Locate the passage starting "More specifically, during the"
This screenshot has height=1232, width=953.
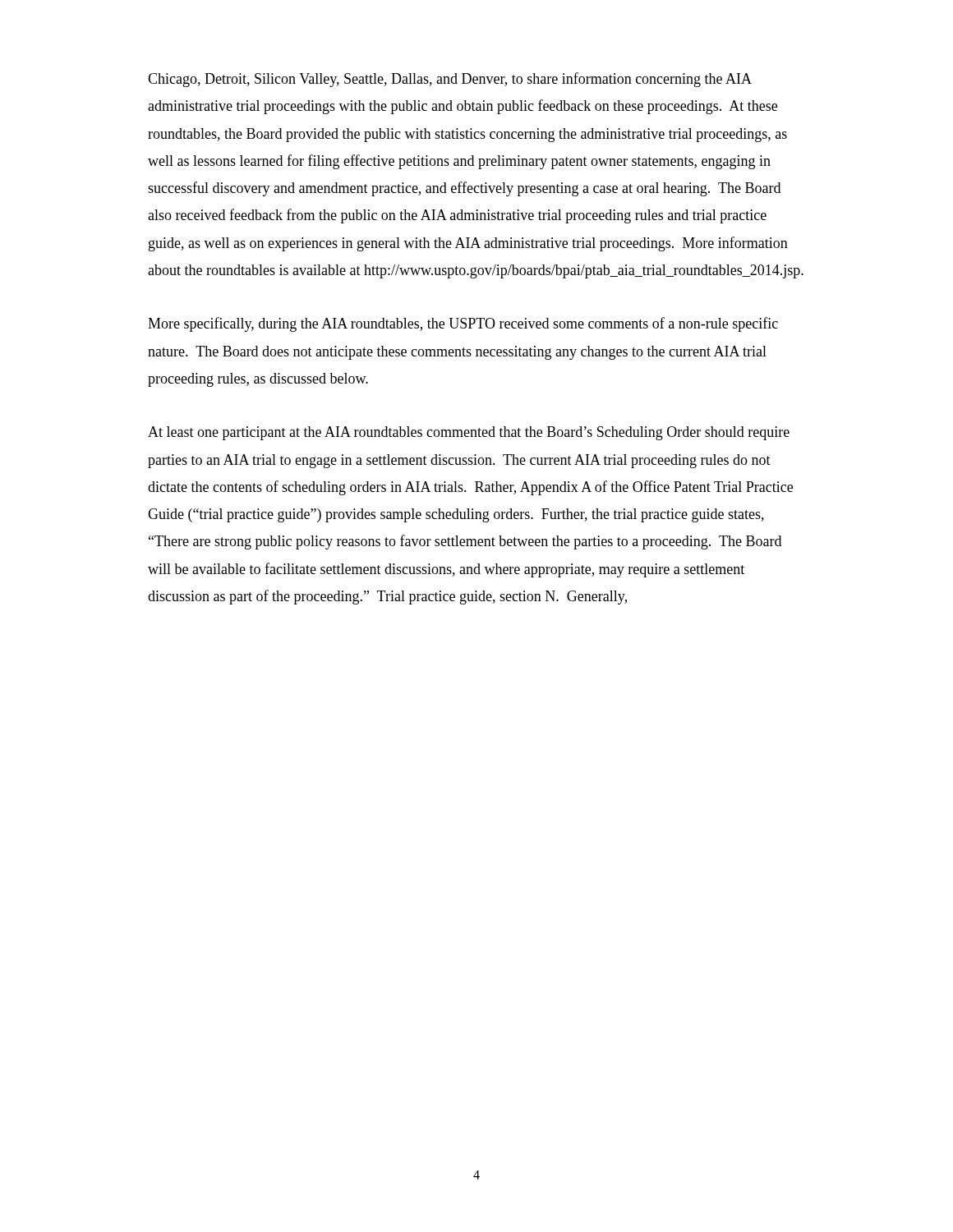tap(463, 351)
